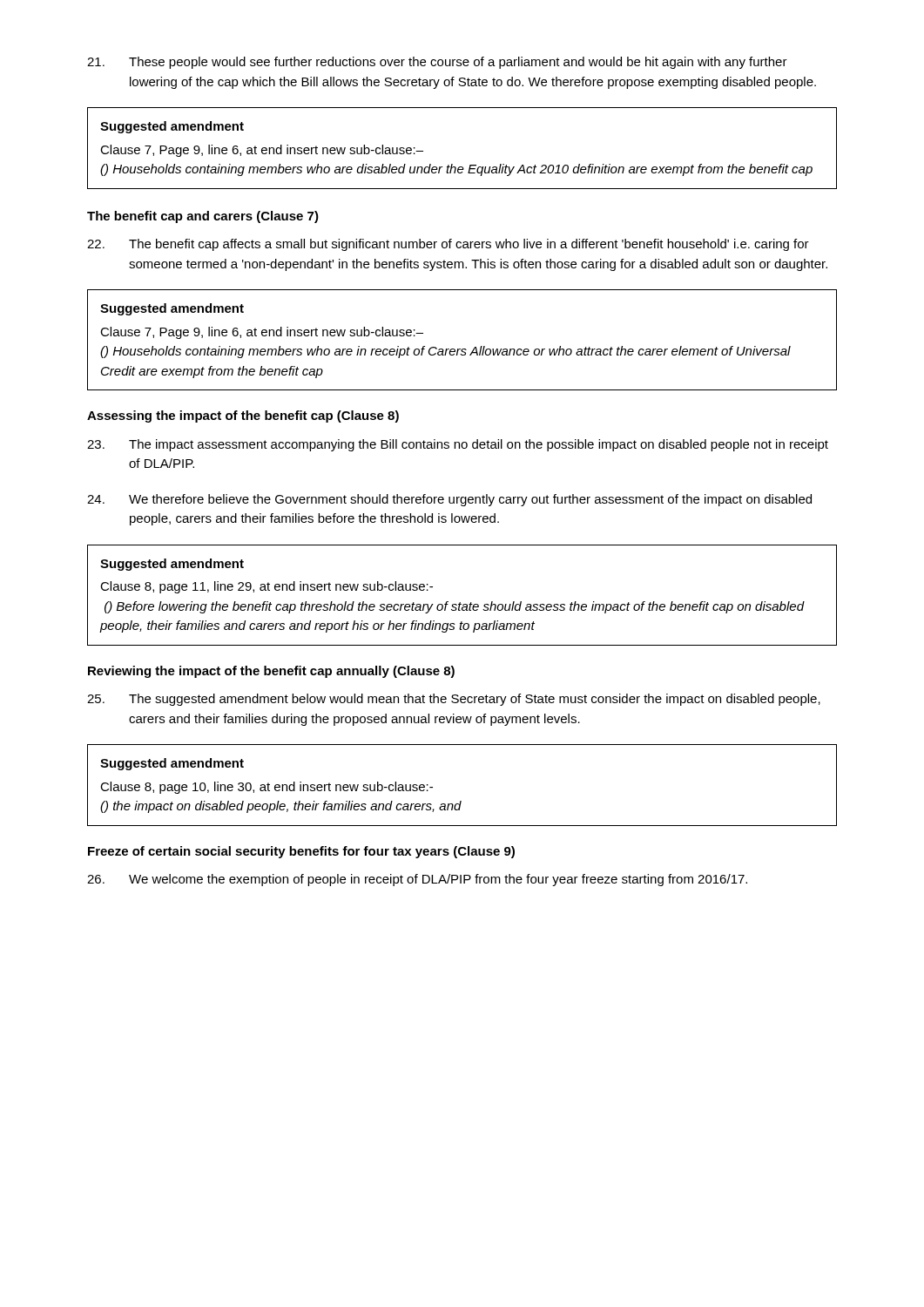The height and width of the screenshot is (1307, 924).
Task: Point to the block beginning "Suggested amendment Clause 8, page 11,"
Action: click(x=462, y=595)
